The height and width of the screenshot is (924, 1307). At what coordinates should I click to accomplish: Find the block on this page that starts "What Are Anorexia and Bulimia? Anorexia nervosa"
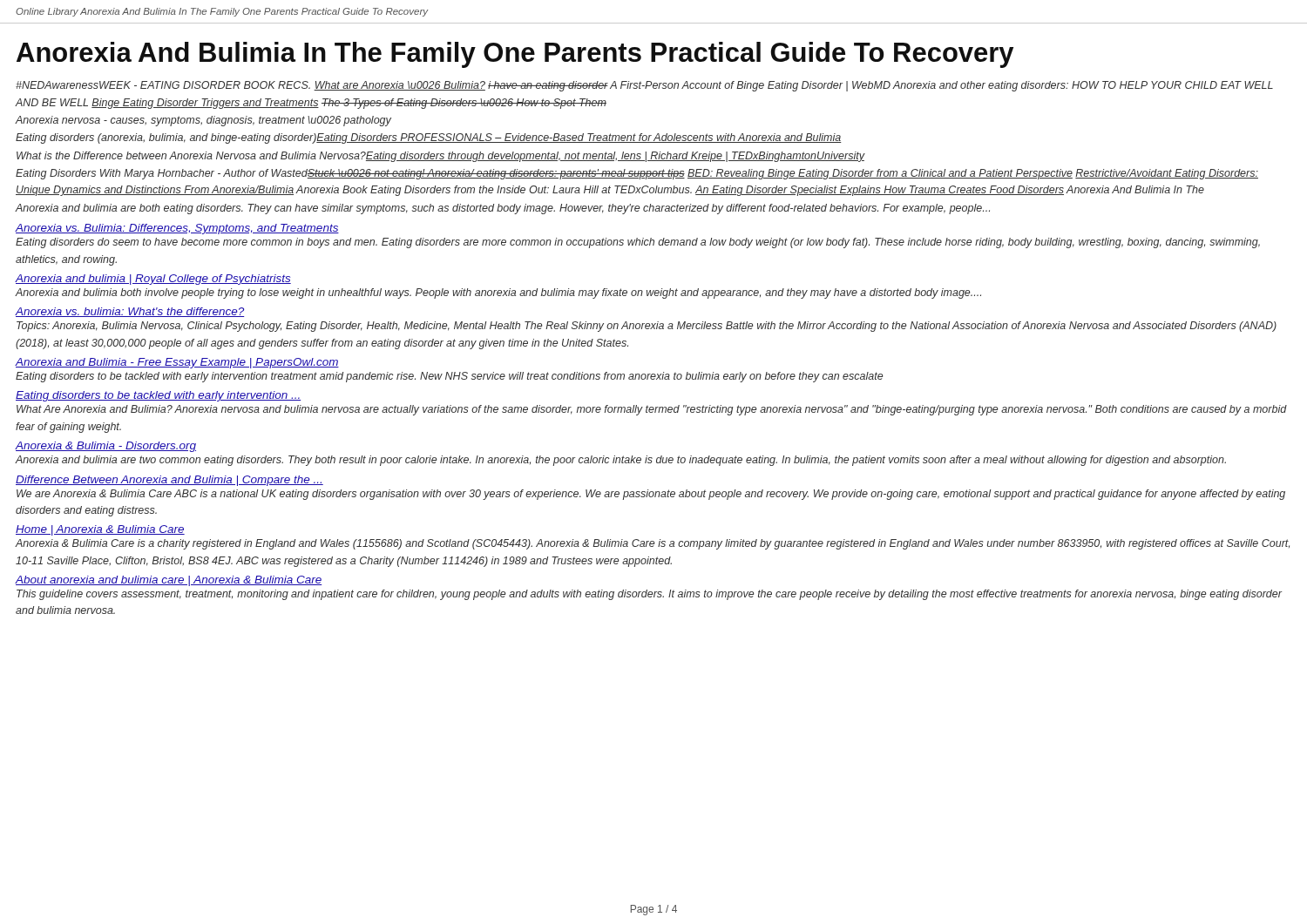click(651, 418)
